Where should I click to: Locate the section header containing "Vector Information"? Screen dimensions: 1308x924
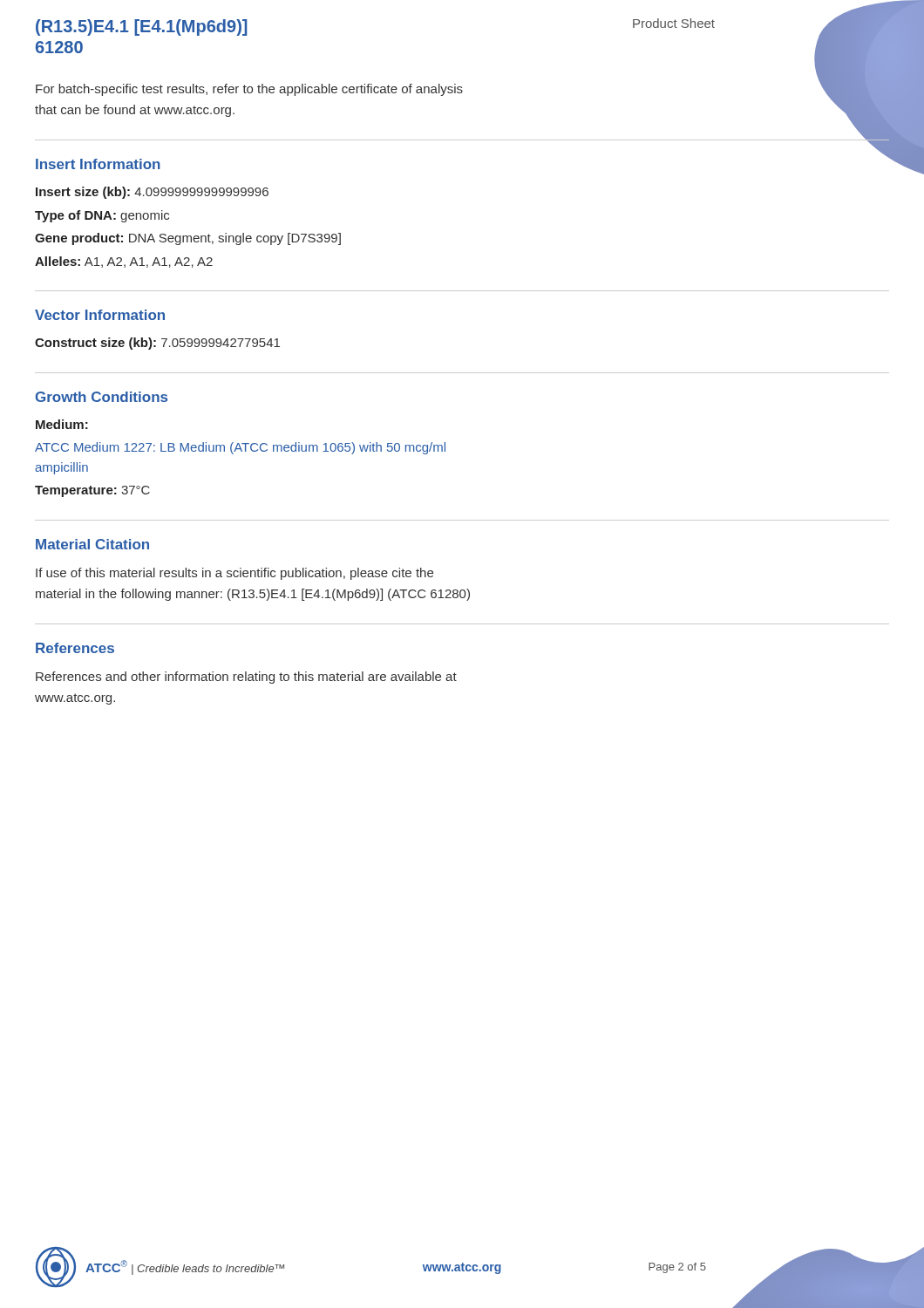[100, 315]
